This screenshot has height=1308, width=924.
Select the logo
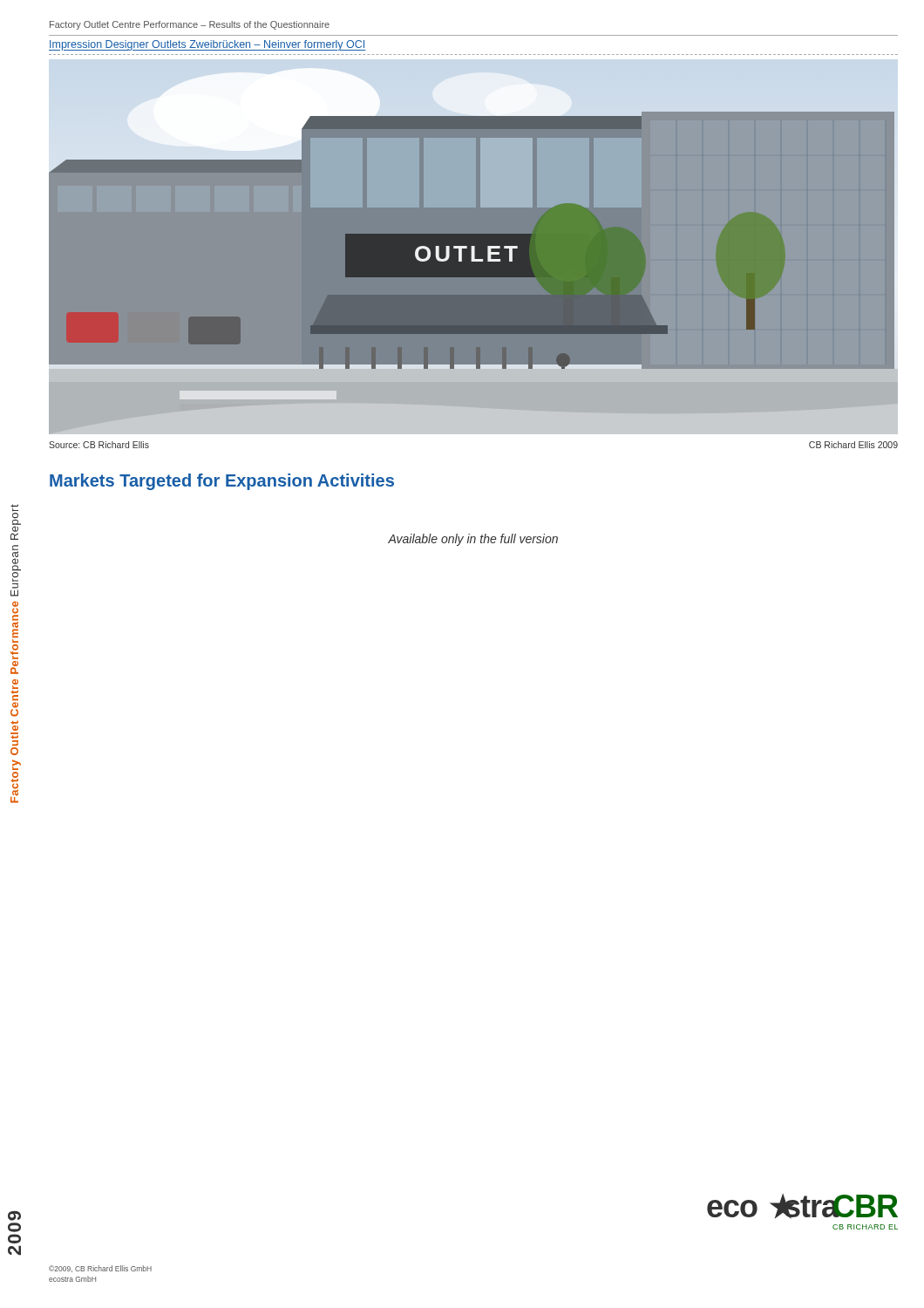(x=802, y=1205)
